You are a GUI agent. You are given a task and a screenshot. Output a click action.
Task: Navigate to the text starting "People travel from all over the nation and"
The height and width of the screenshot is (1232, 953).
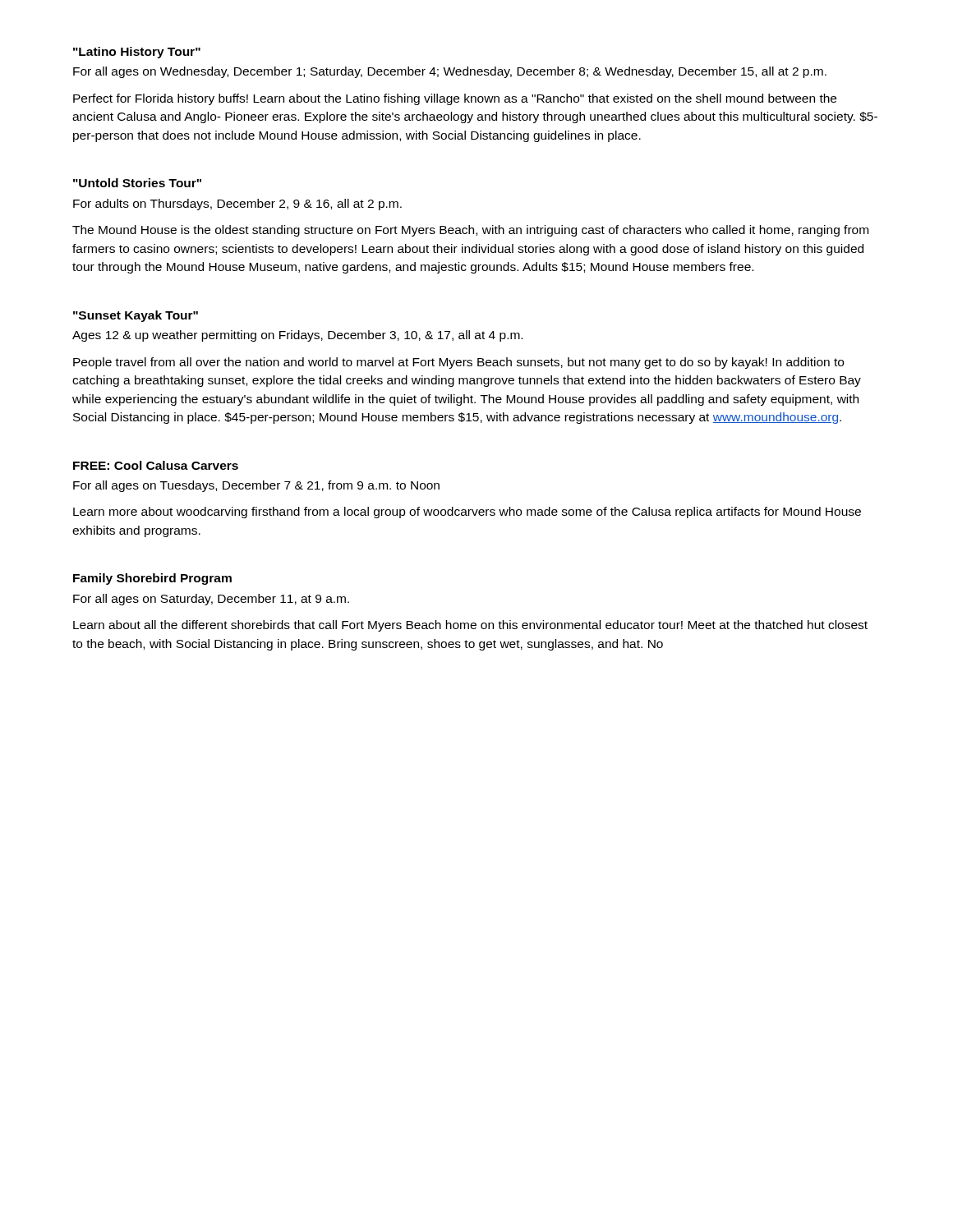pos(467,389)
